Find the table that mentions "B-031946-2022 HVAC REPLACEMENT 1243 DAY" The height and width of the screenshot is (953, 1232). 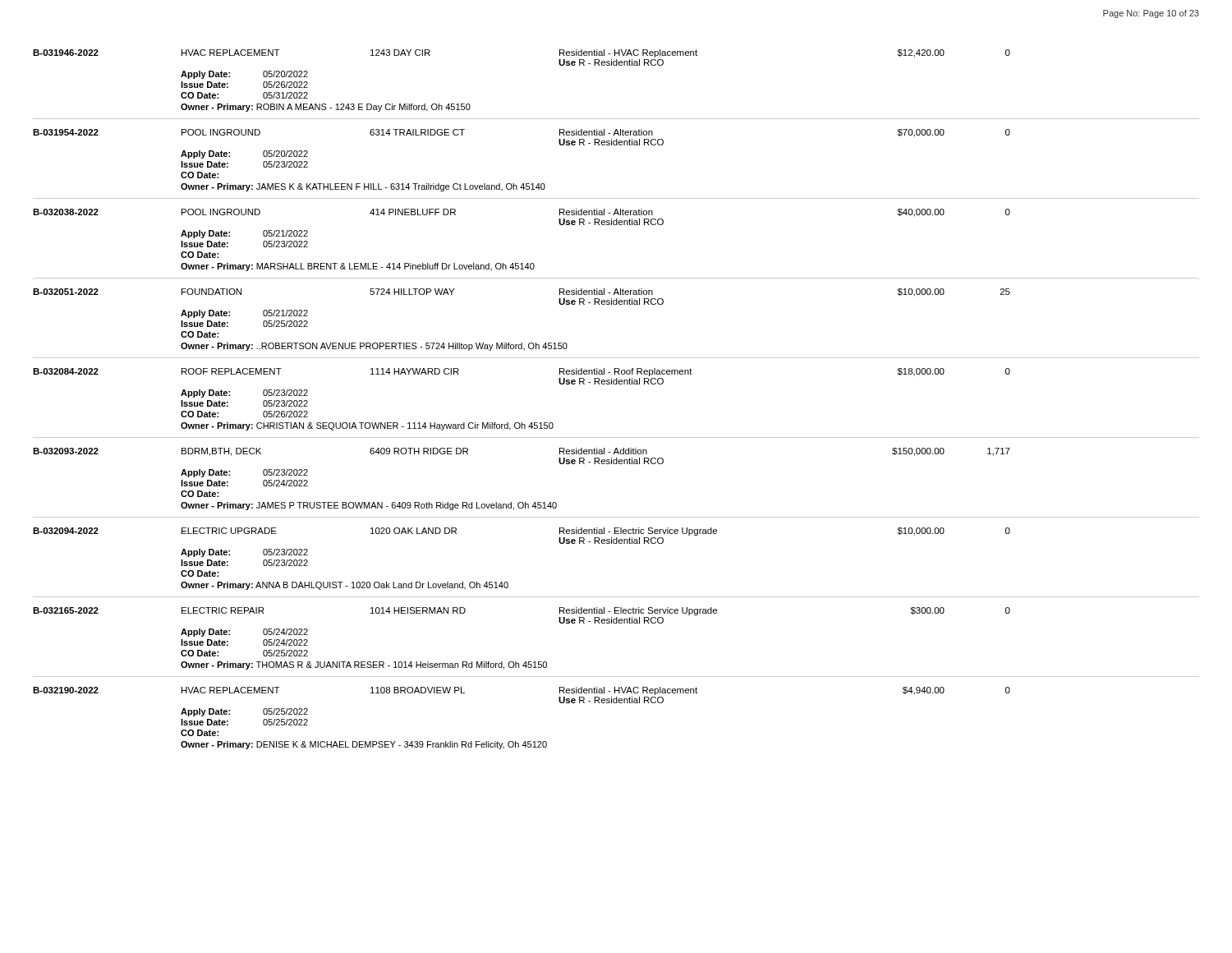coord(616,79)
